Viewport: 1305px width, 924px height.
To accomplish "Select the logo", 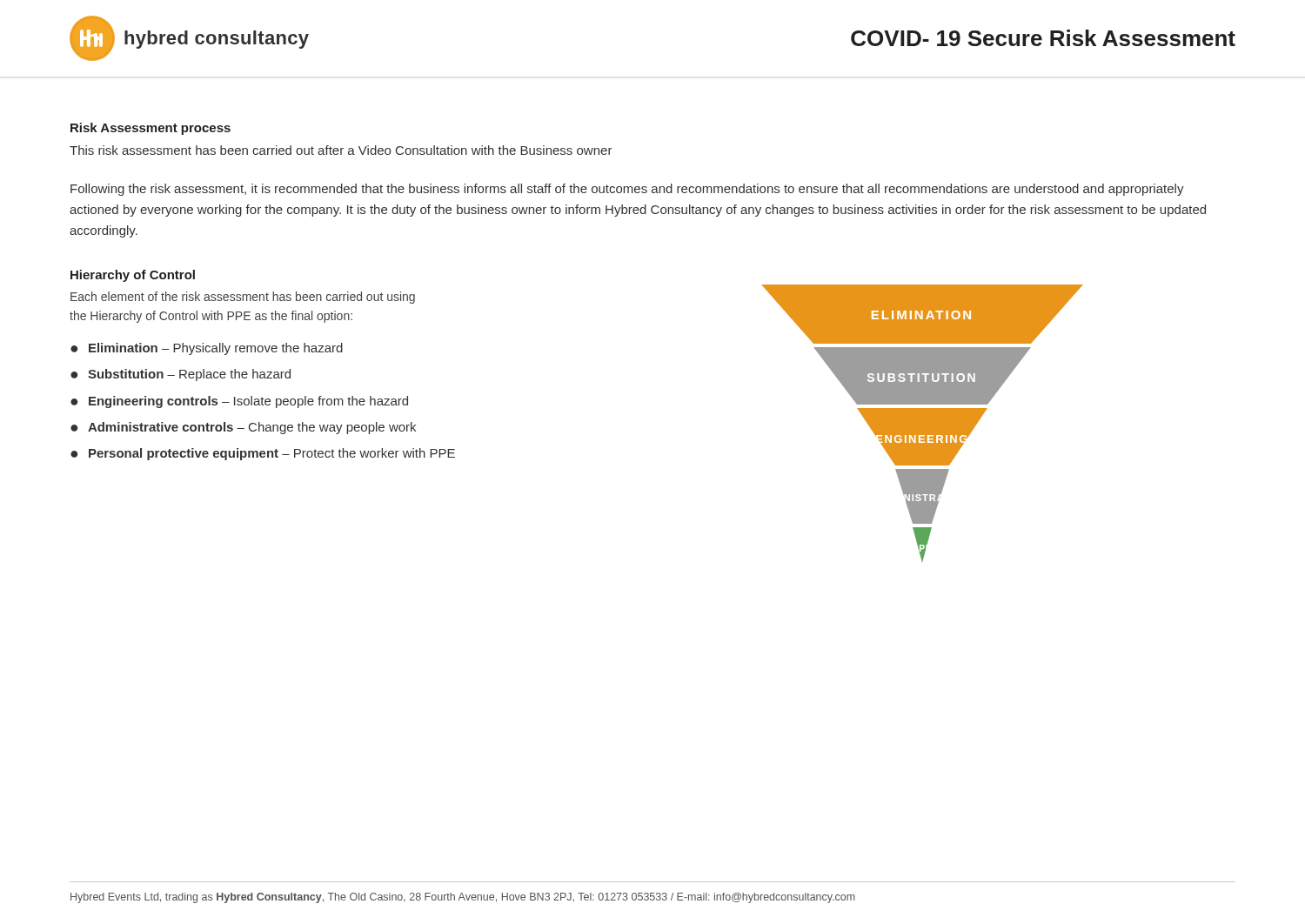I will click(189, 38).
